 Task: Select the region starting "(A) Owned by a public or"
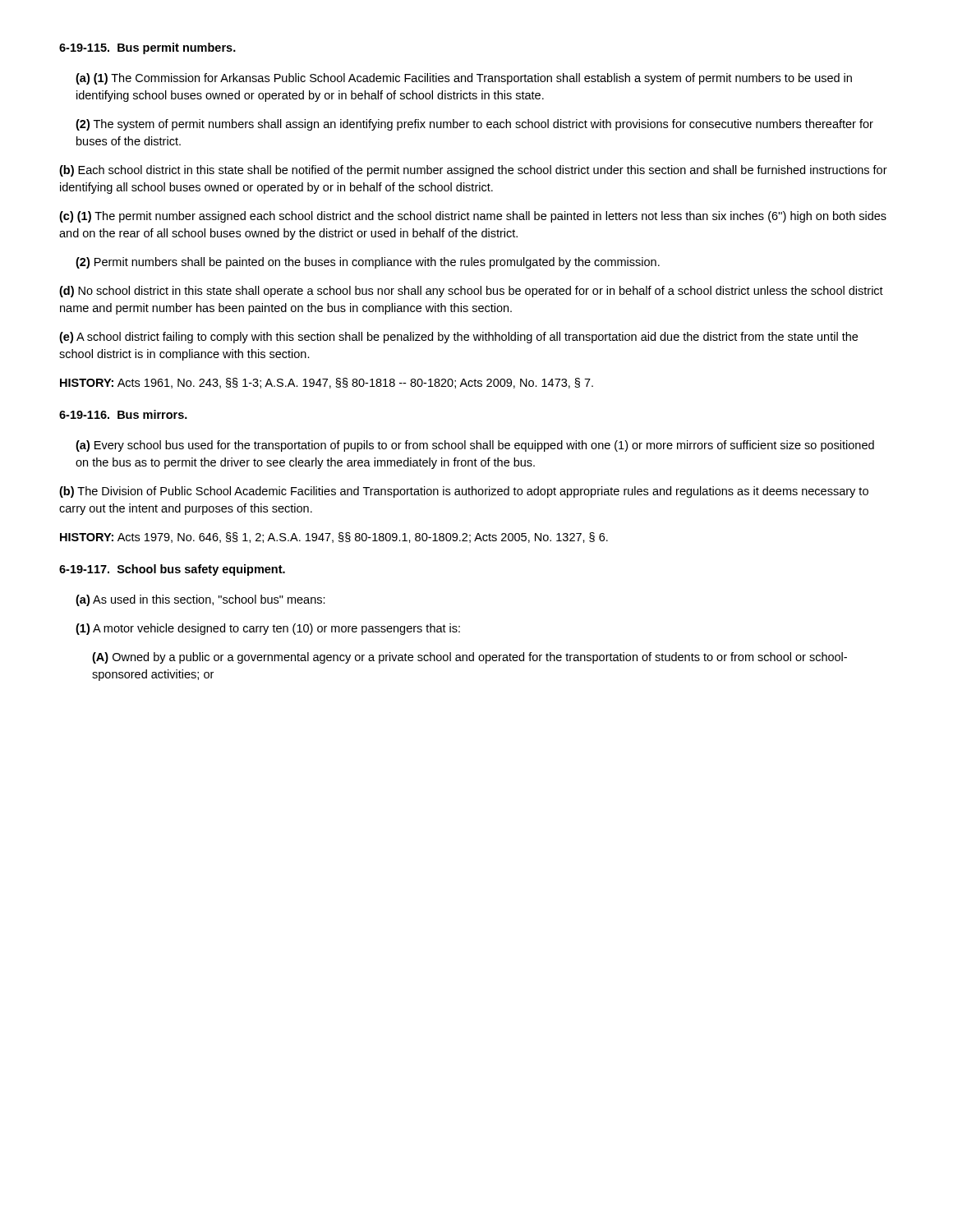tap(470, 666)
